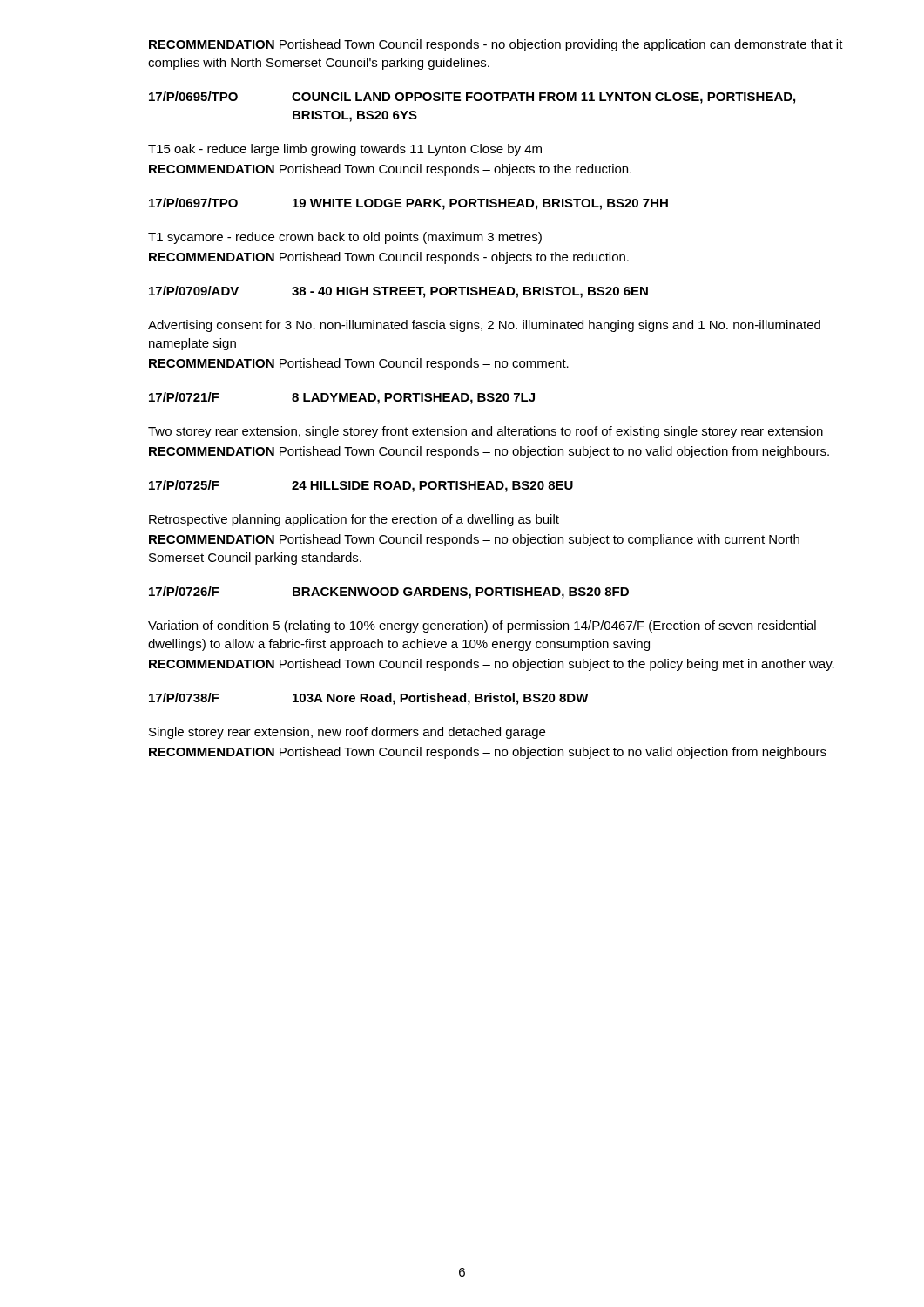Select the text block with the text "T15 oak - reduce large"
The image size is (924, 1307).
(501, 159)
